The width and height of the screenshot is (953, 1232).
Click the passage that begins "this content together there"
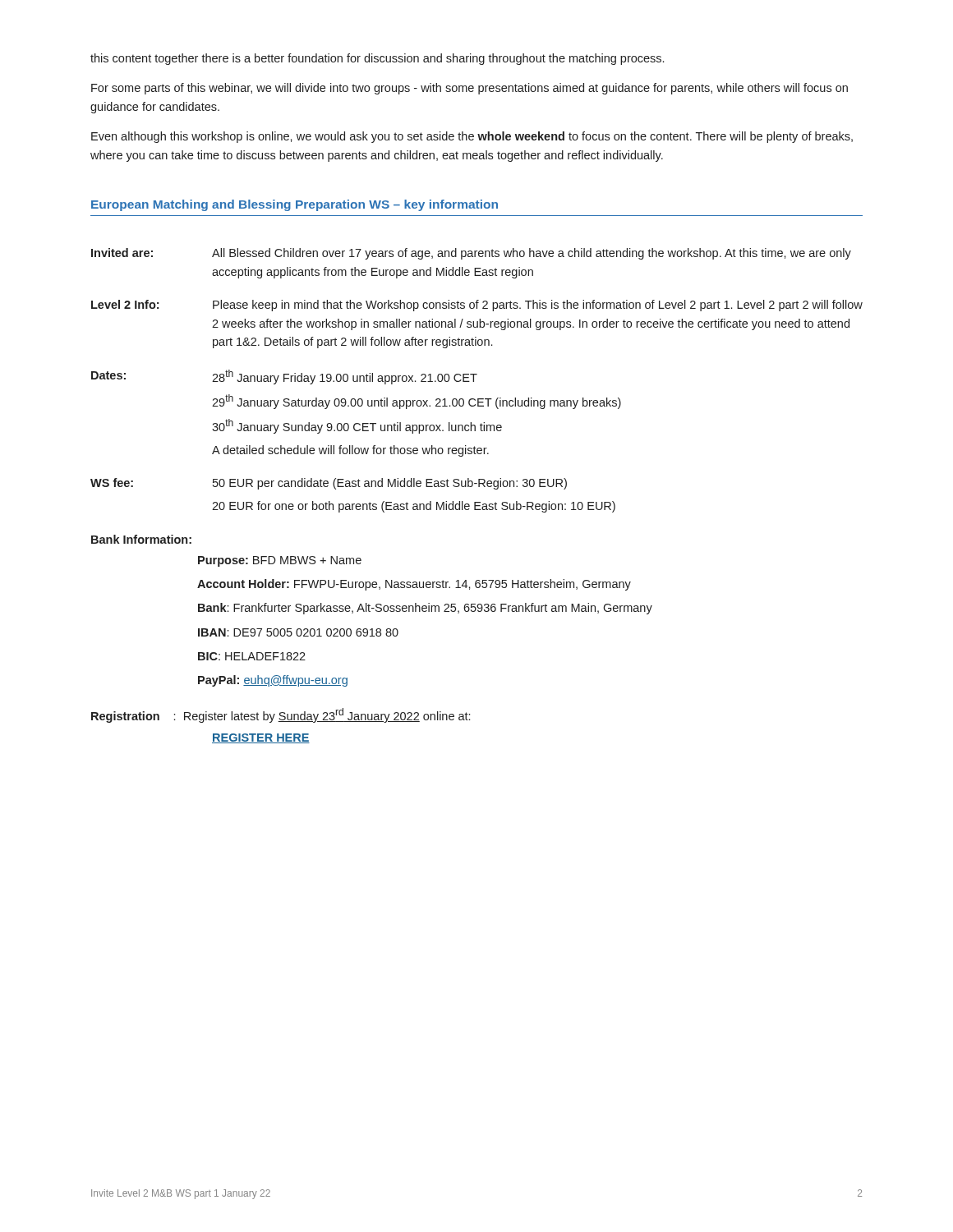point(378,58)
